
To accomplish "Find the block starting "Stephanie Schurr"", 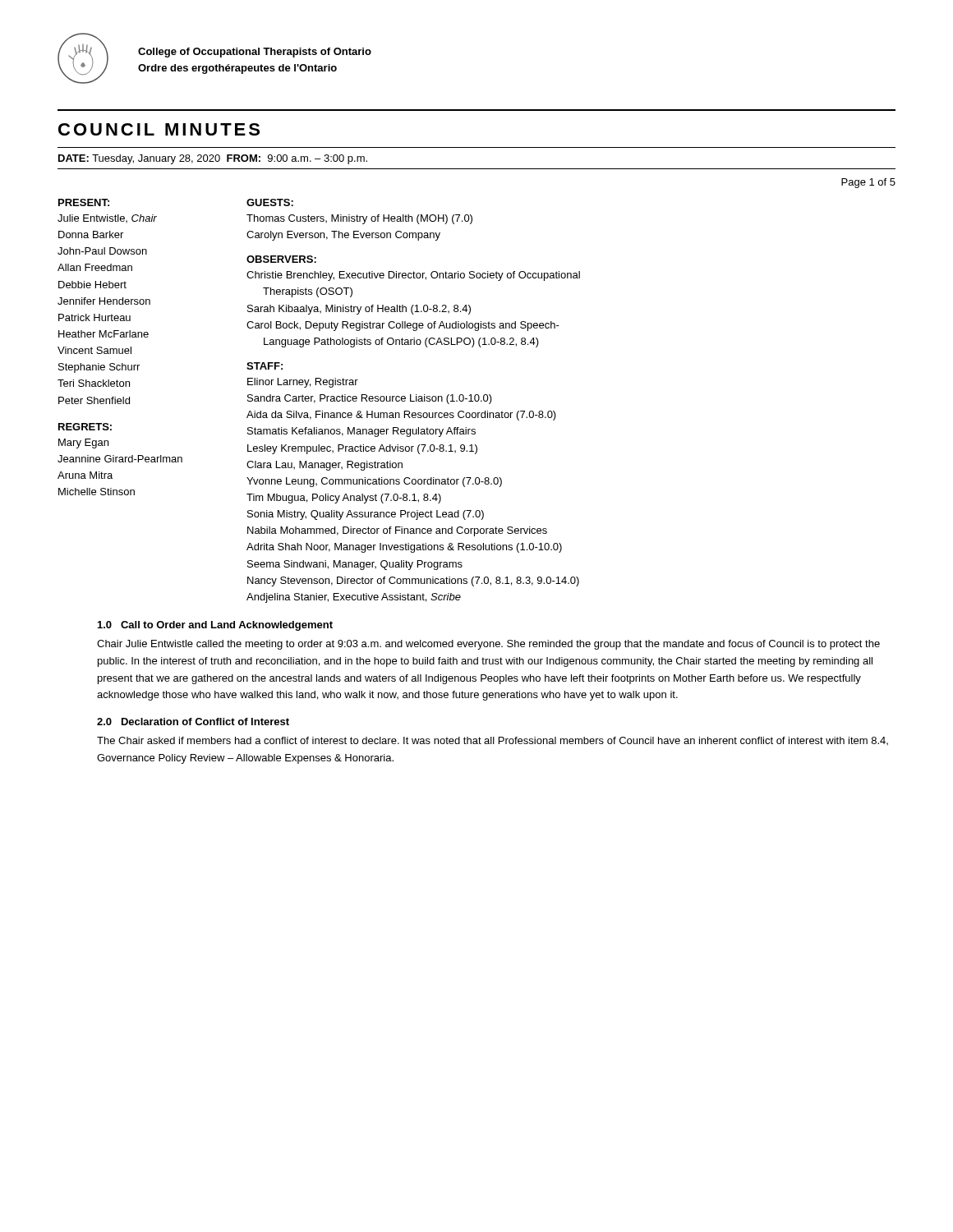I will [99, 367].
